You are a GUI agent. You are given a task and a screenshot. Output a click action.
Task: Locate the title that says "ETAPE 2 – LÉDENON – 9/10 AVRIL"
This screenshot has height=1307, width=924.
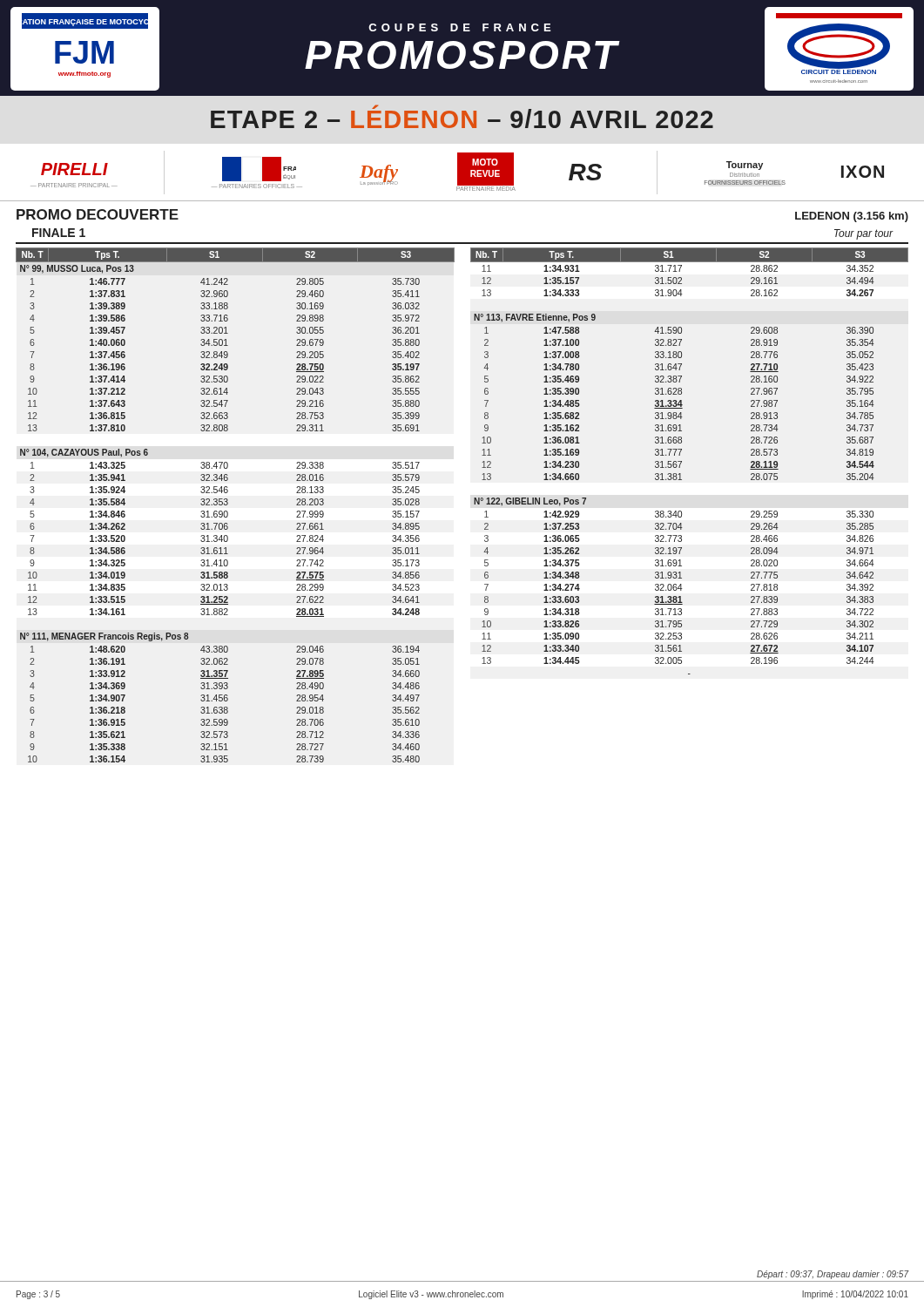coord(462,120)
